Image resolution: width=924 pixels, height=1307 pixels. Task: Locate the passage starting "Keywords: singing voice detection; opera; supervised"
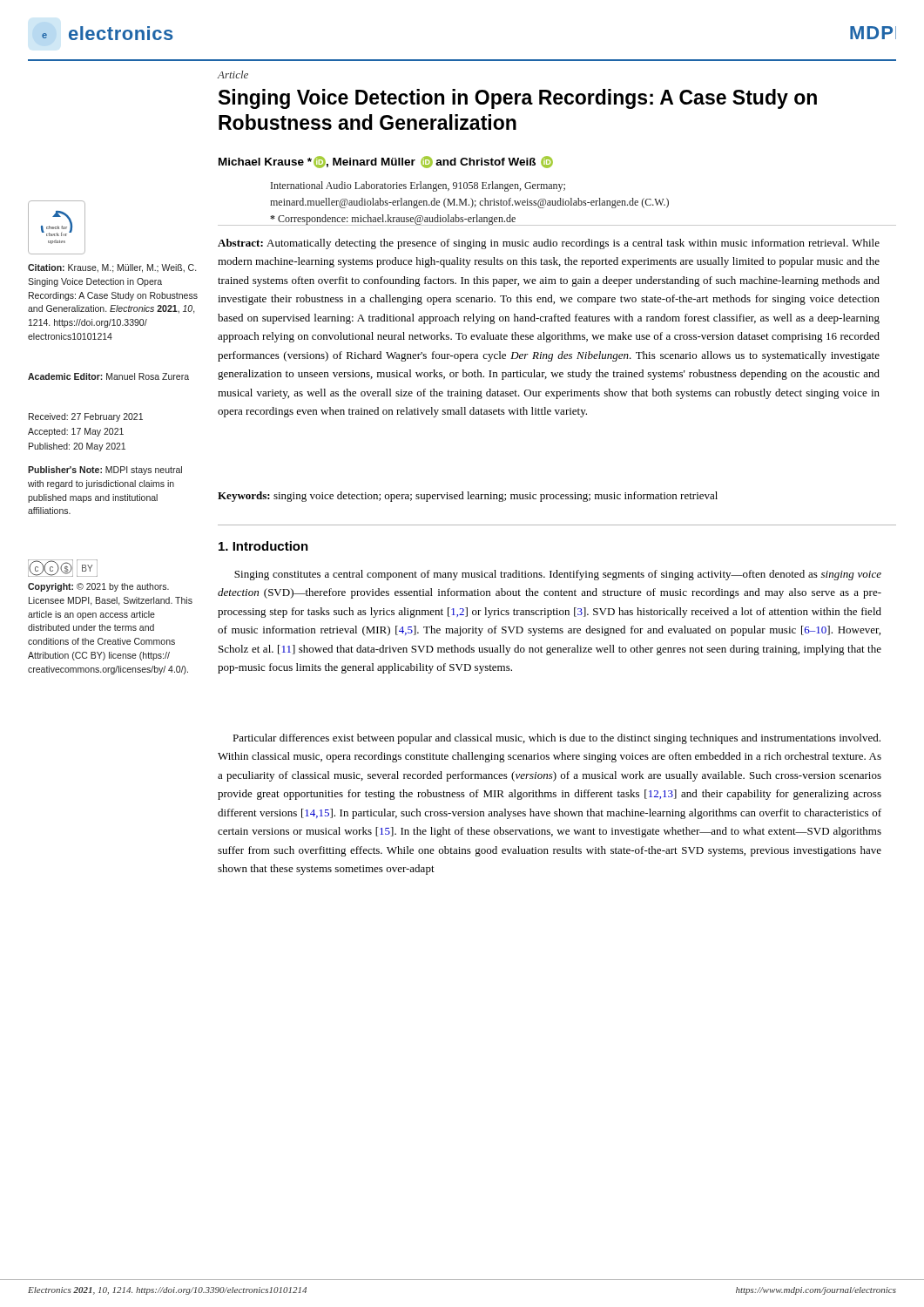(x=468, y=495)
